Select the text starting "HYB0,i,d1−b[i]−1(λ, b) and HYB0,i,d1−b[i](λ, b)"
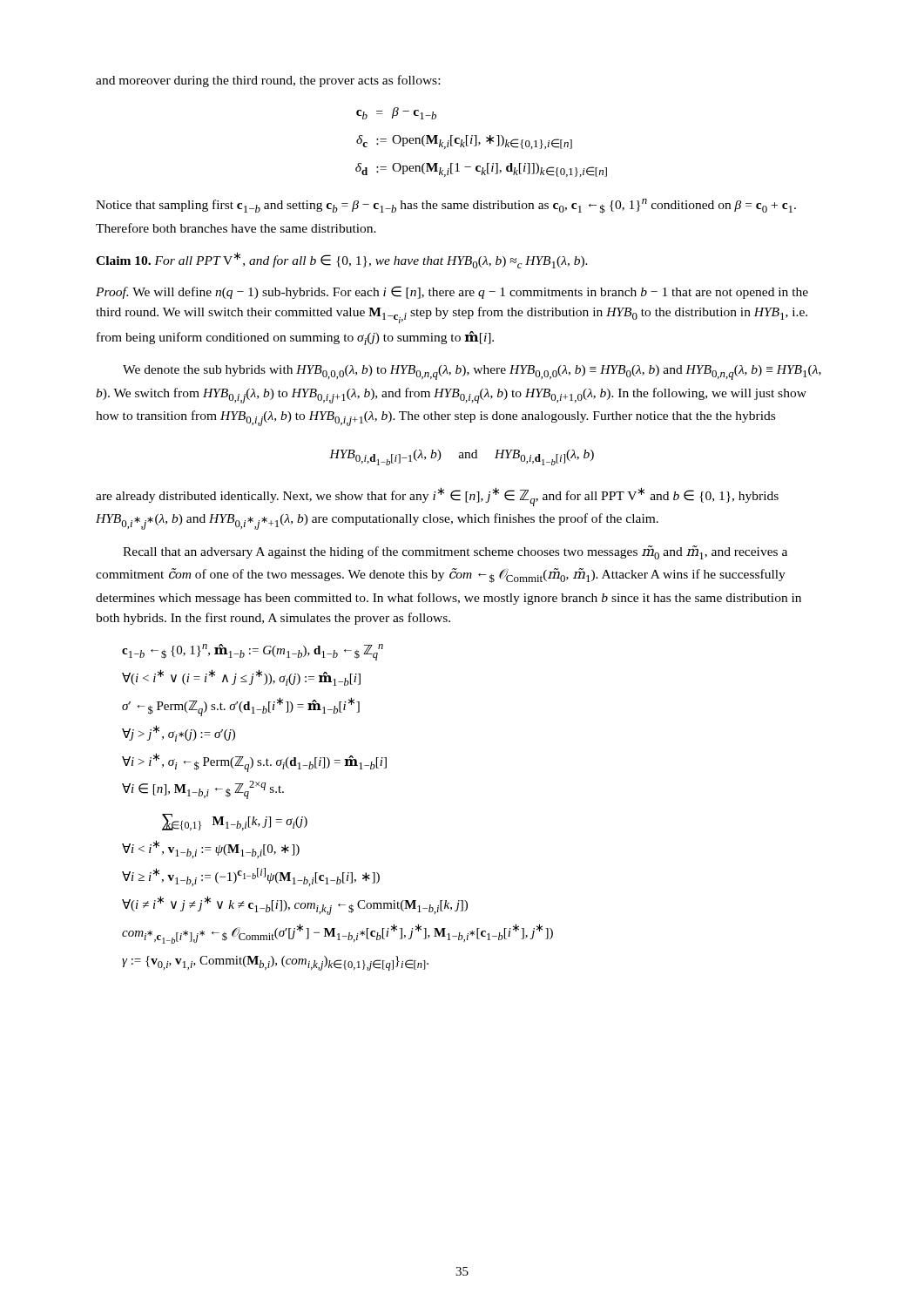Screen dimensions: 1307x924 pyautogui.click(x=462, y=456)
